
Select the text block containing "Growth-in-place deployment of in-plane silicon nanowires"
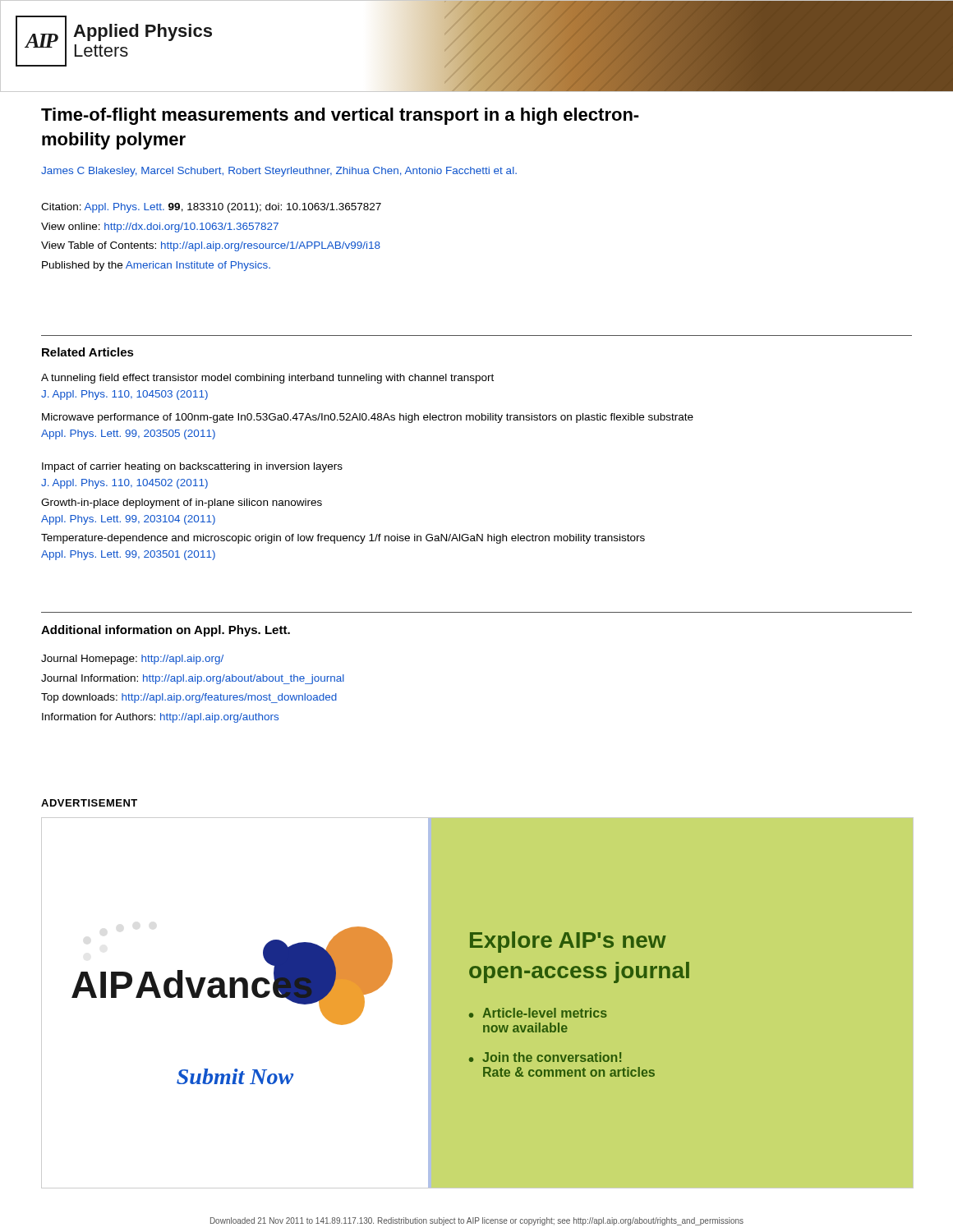(182, 510)
